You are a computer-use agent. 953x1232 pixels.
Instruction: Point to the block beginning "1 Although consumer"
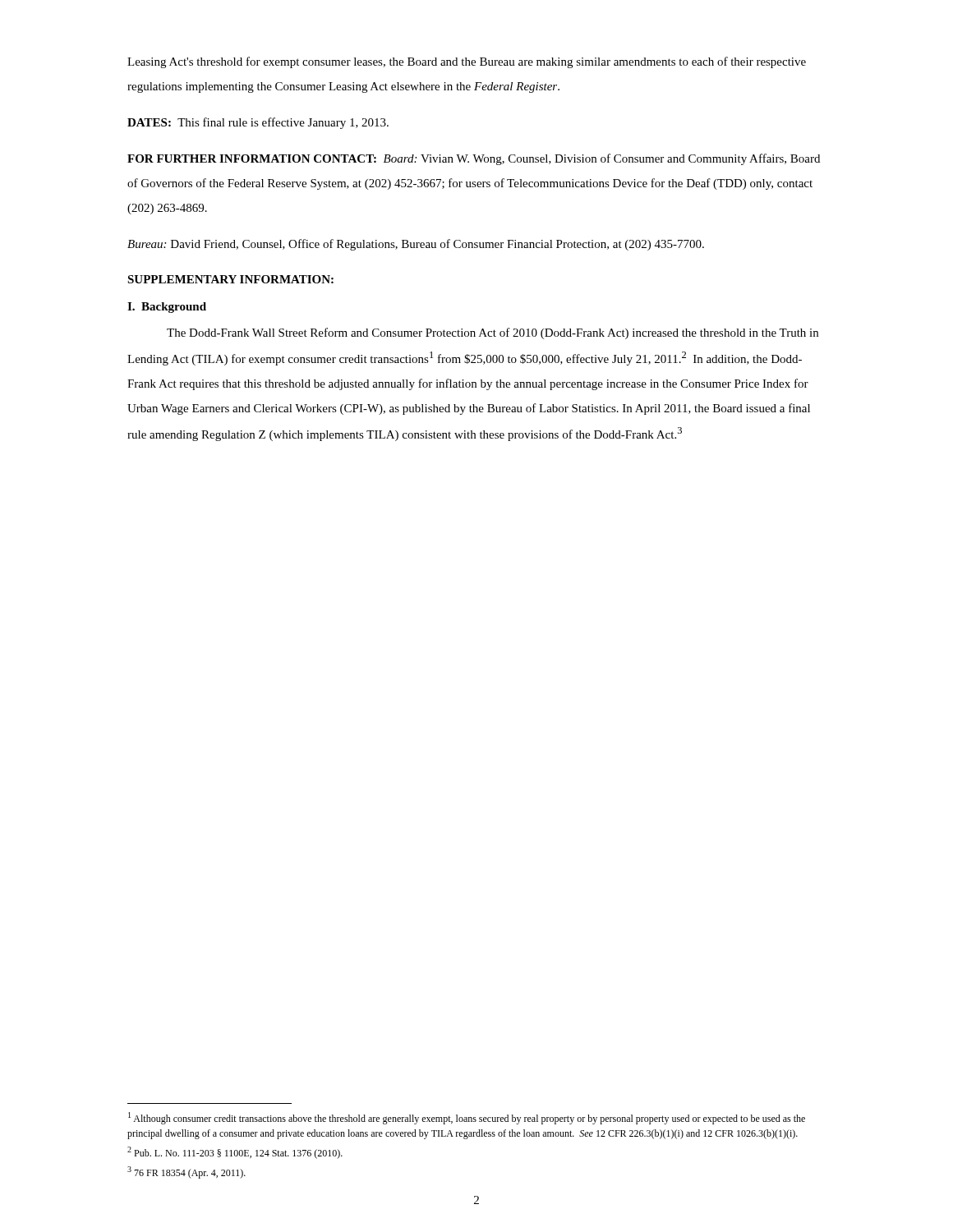pyautogui.click(x=466, y=1125)
